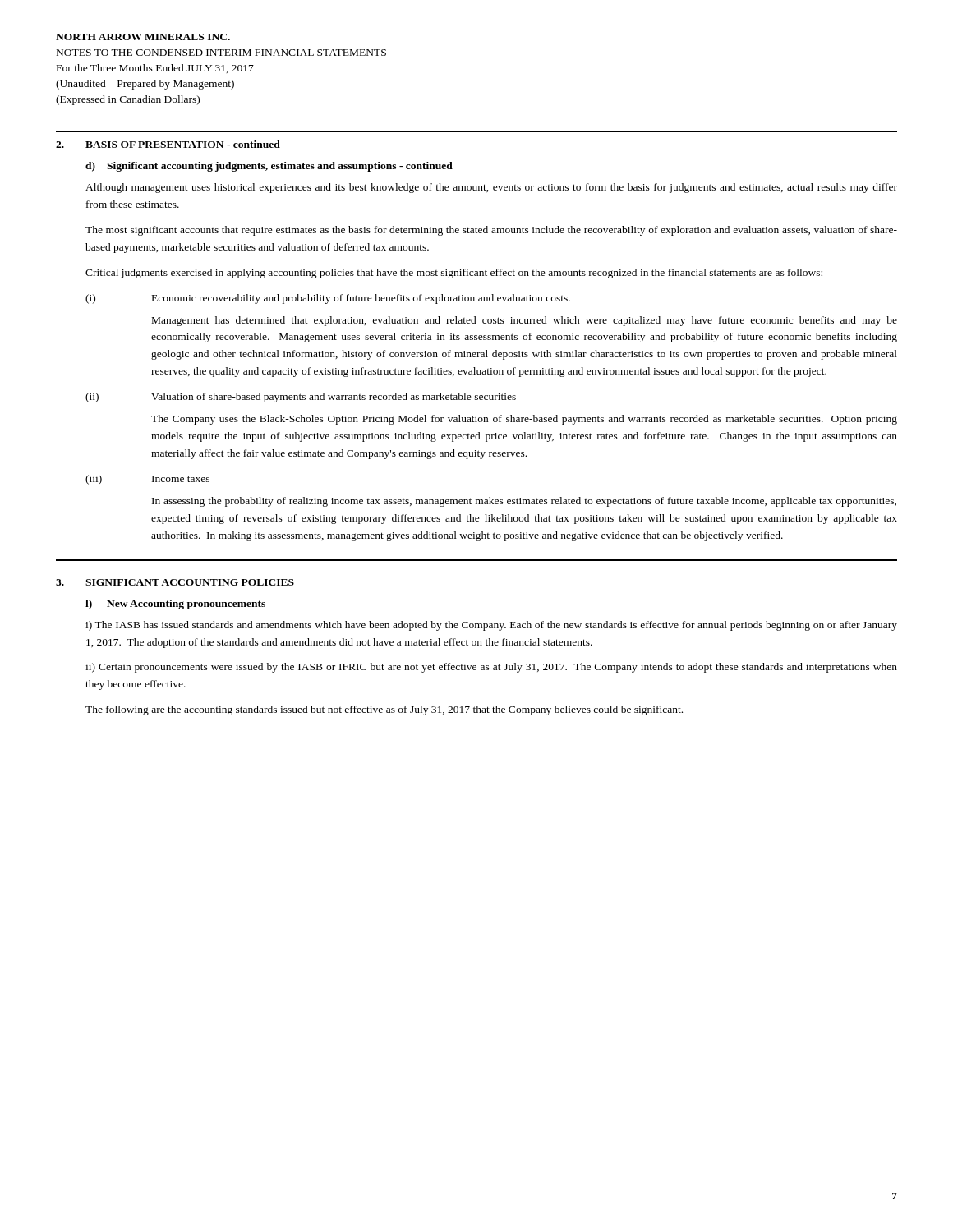Find the block starting "3. SIGNIFICANT ACCOUNTING"
Image resolution: width=953 pixels, height=1232 pixels.
[175, 582]
